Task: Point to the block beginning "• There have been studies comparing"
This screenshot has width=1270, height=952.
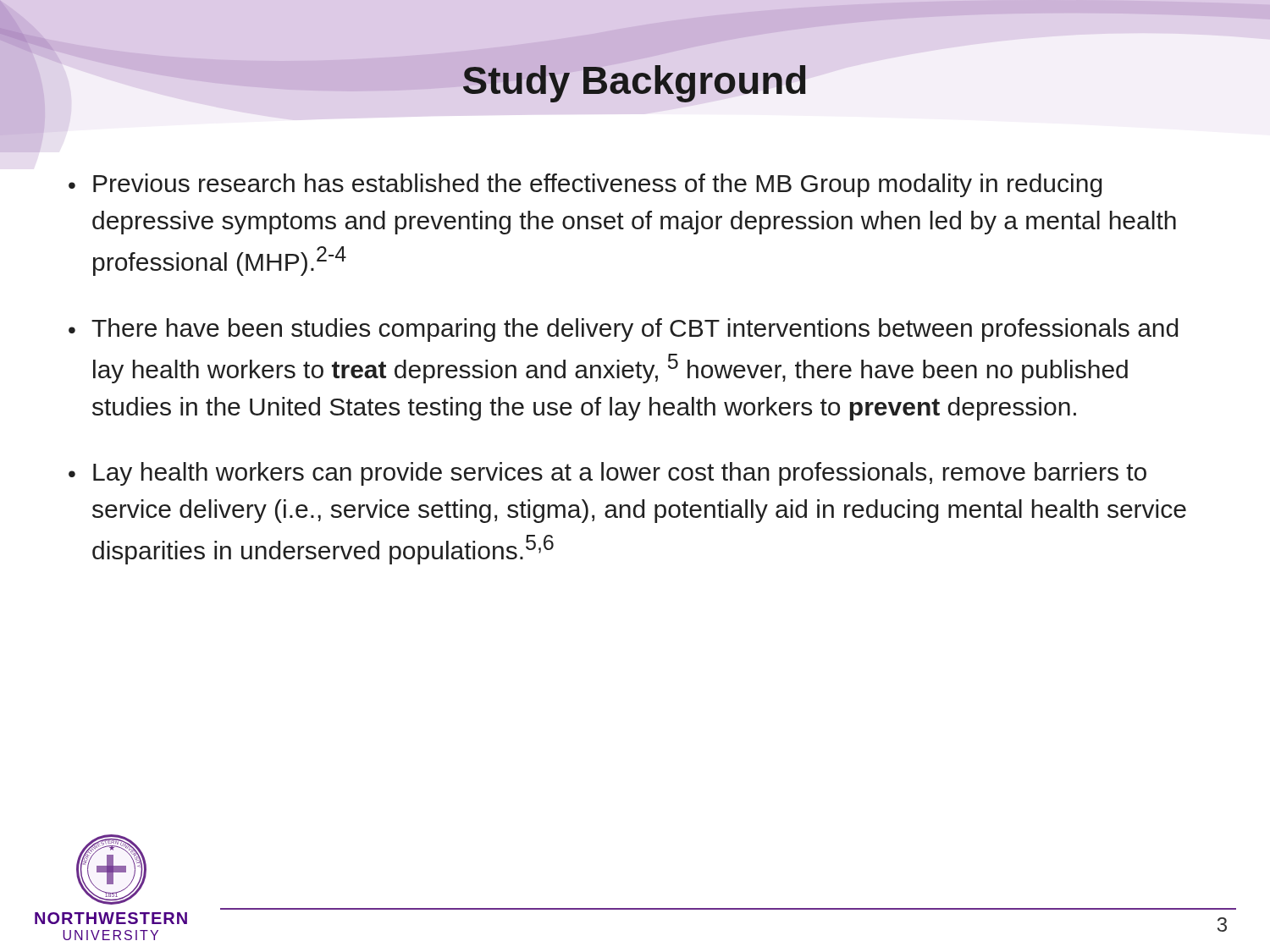Action: (x=635, y=367)
